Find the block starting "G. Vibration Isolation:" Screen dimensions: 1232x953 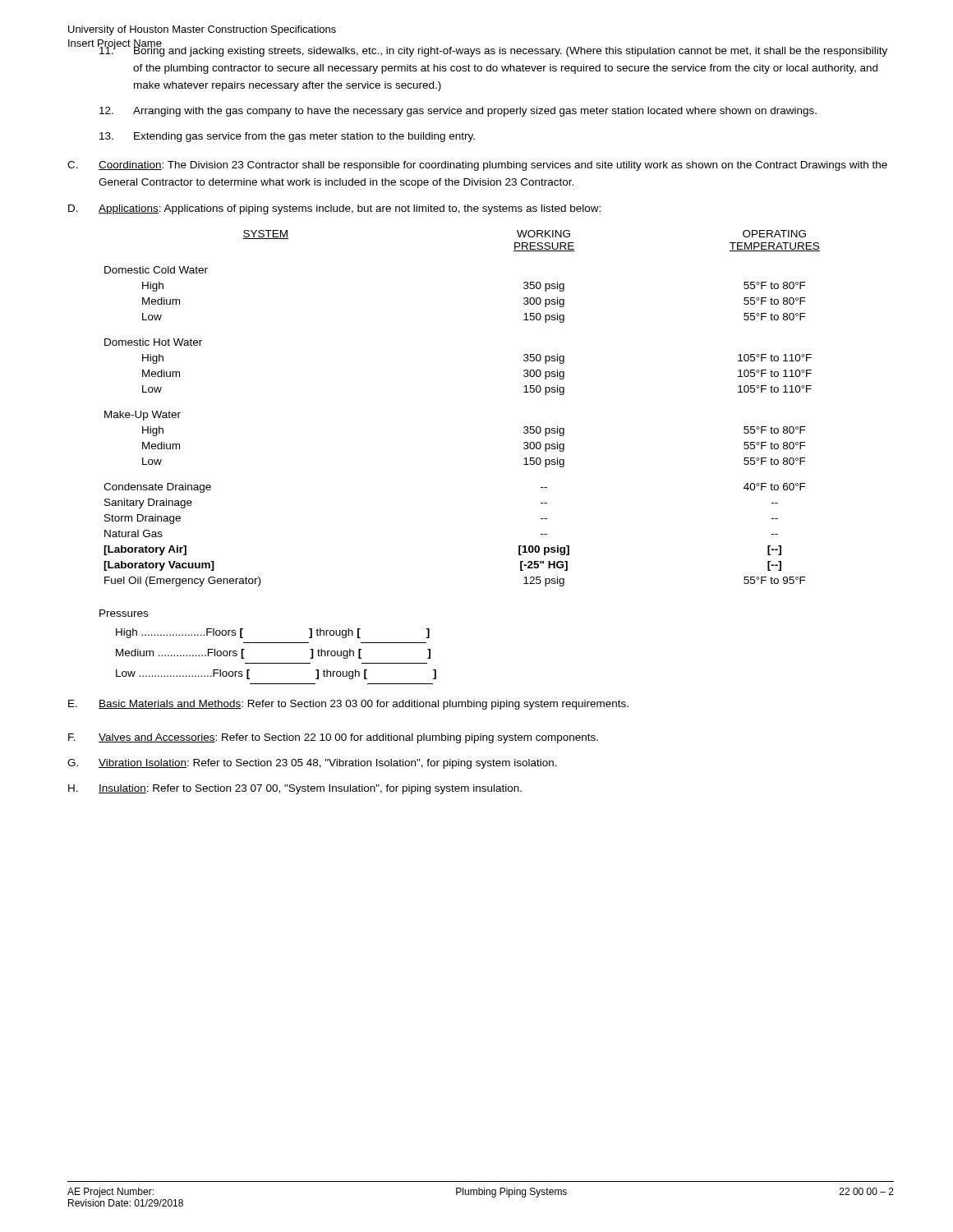(312, 763)
